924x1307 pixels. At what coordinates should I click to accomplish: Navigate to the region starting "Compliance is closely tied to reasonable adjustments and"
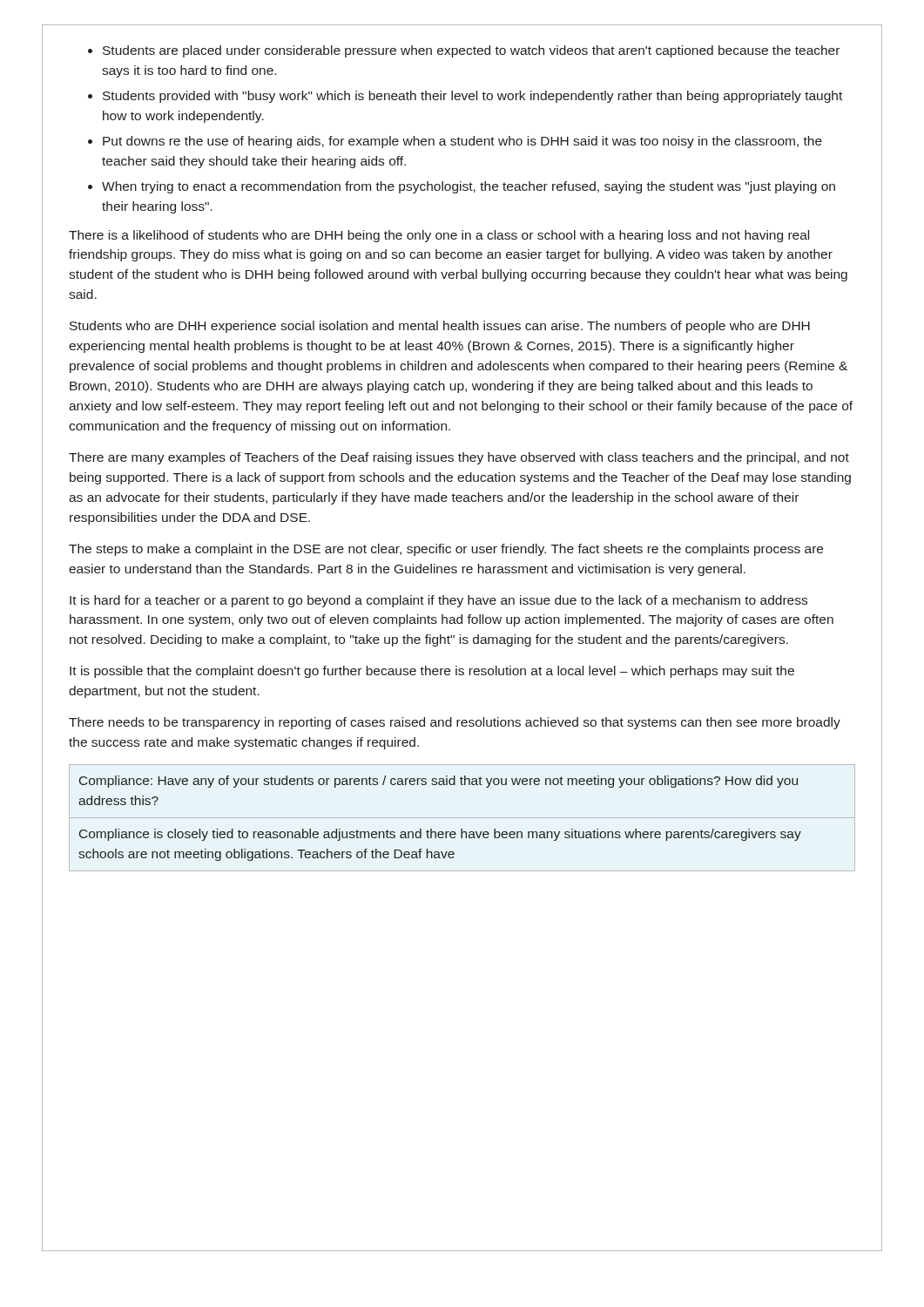point(440,843)
